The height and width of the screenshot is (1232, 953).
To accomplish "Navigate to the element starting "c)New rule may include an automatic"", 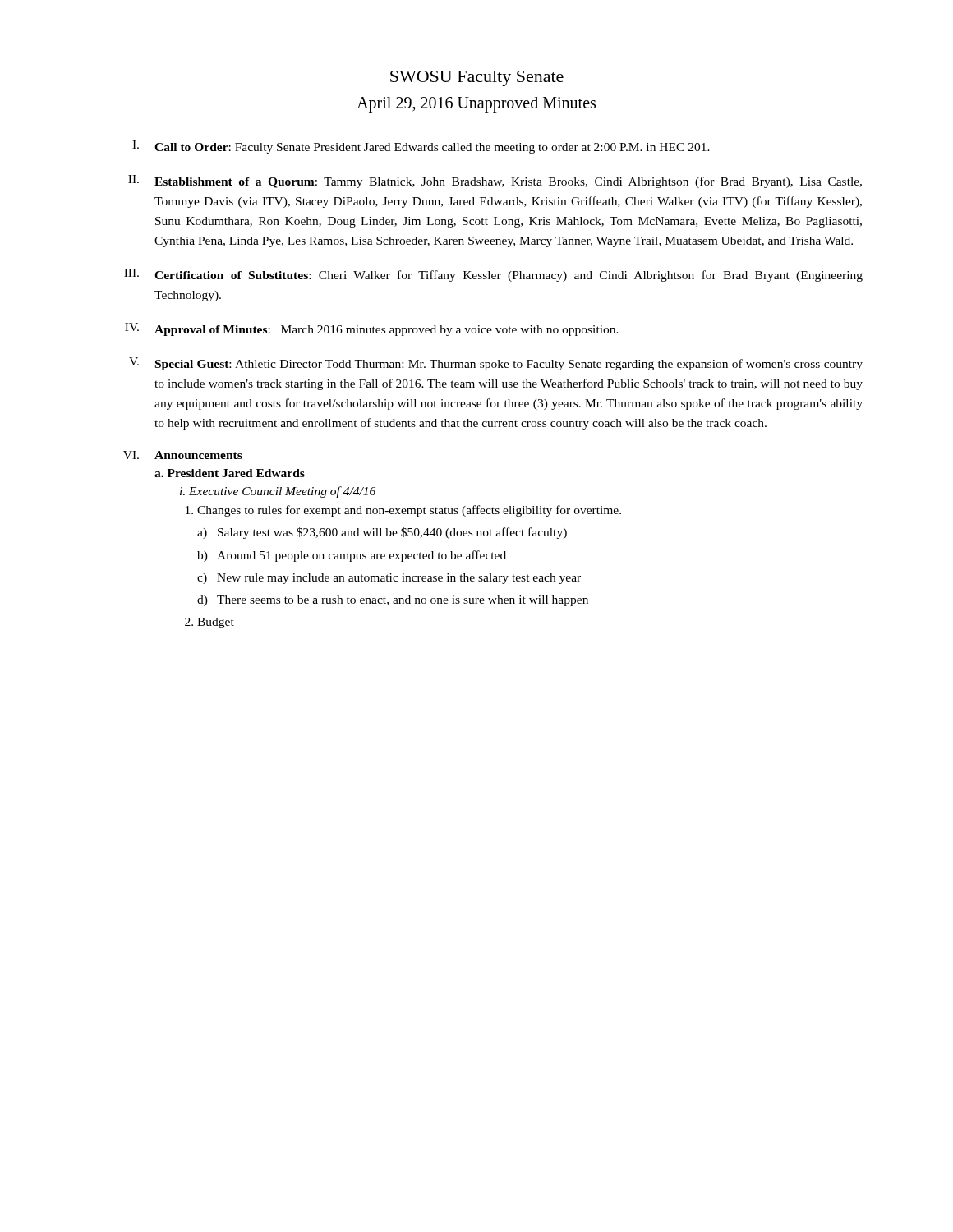I will click(389, 577).
